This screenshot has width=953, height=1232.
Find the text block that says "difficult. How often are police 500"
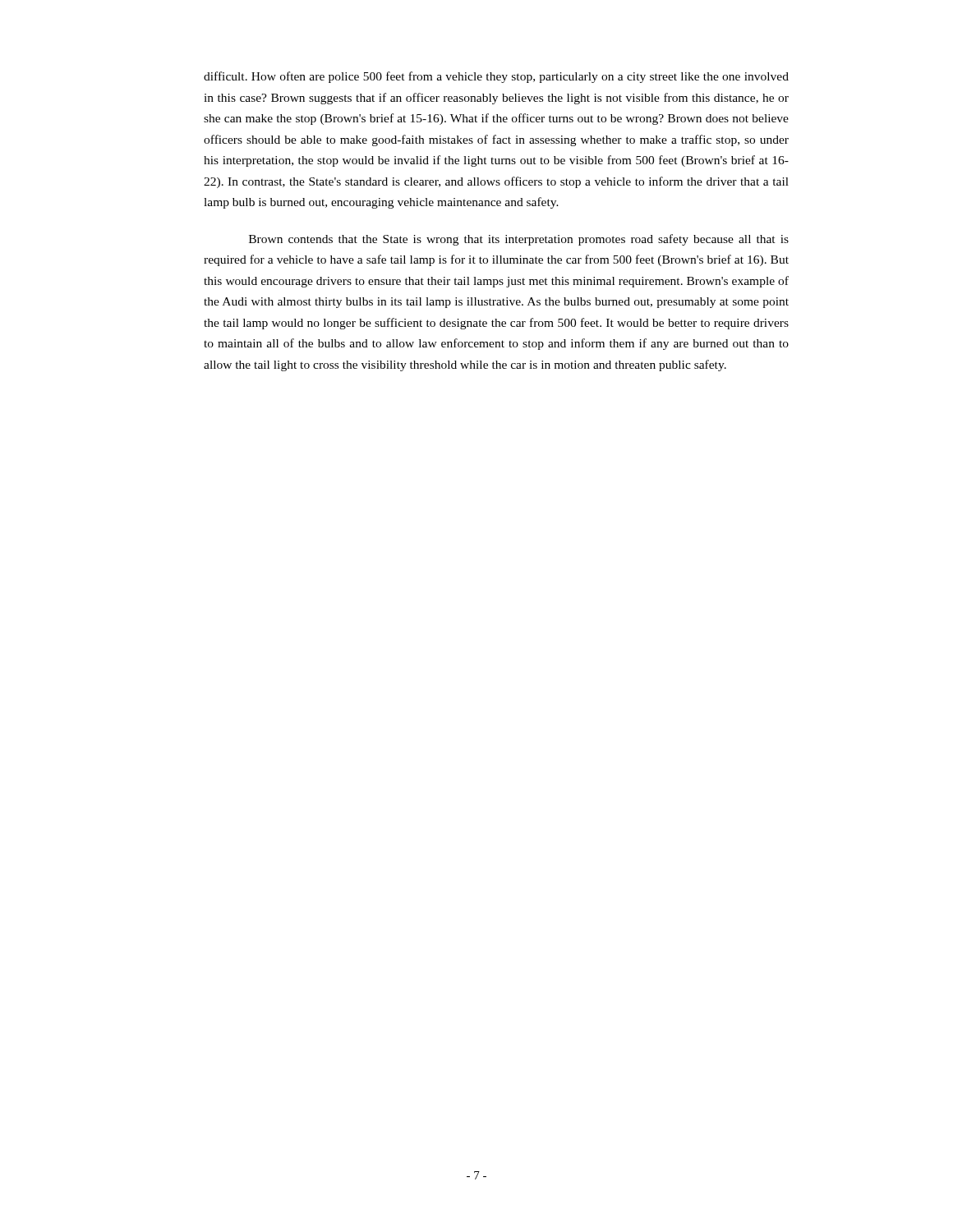496,139
